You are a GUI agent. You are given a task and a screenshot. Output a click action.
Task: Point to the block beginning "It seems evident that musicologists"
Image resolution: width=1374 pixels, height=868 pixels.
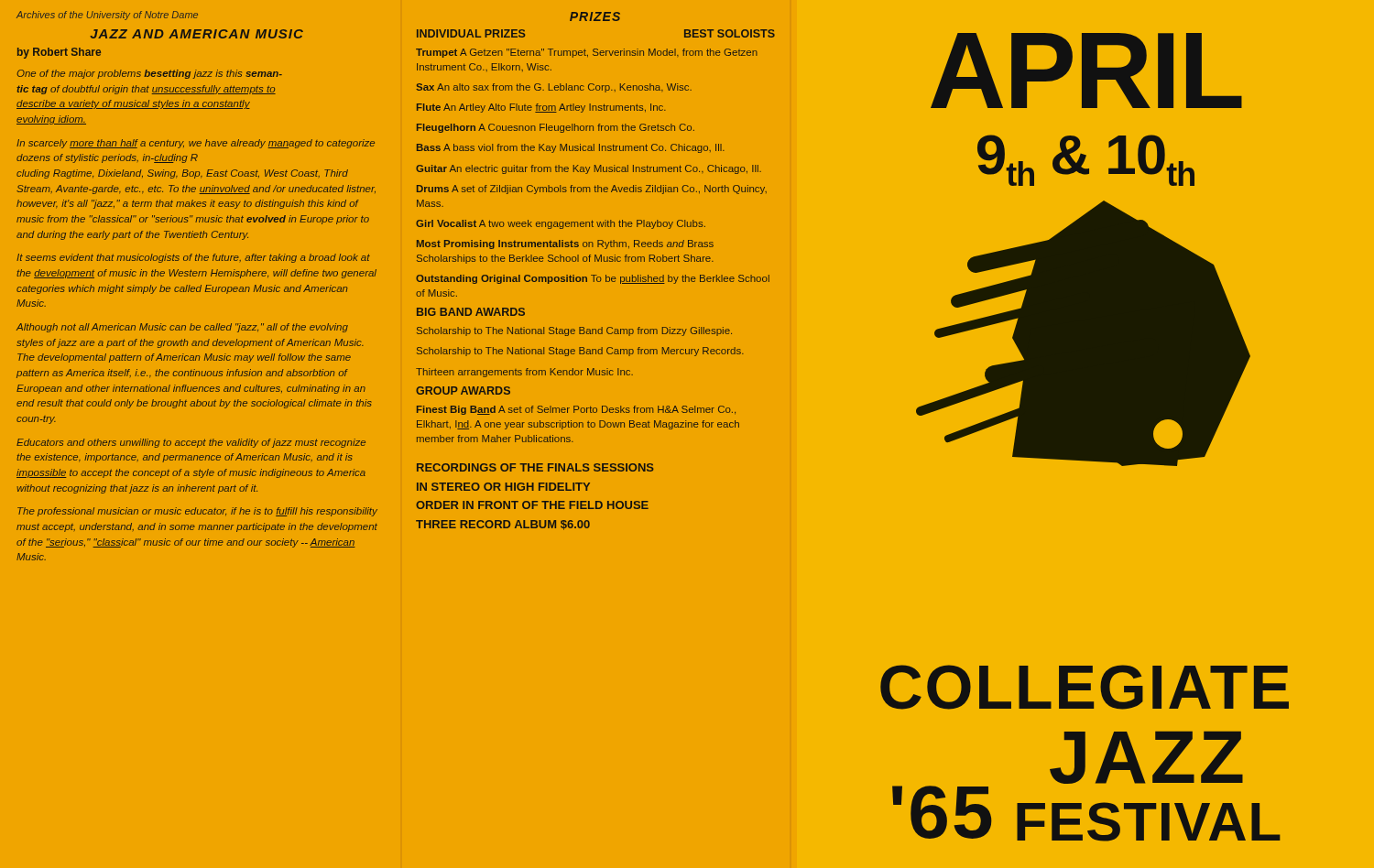[x=196, y=281]
